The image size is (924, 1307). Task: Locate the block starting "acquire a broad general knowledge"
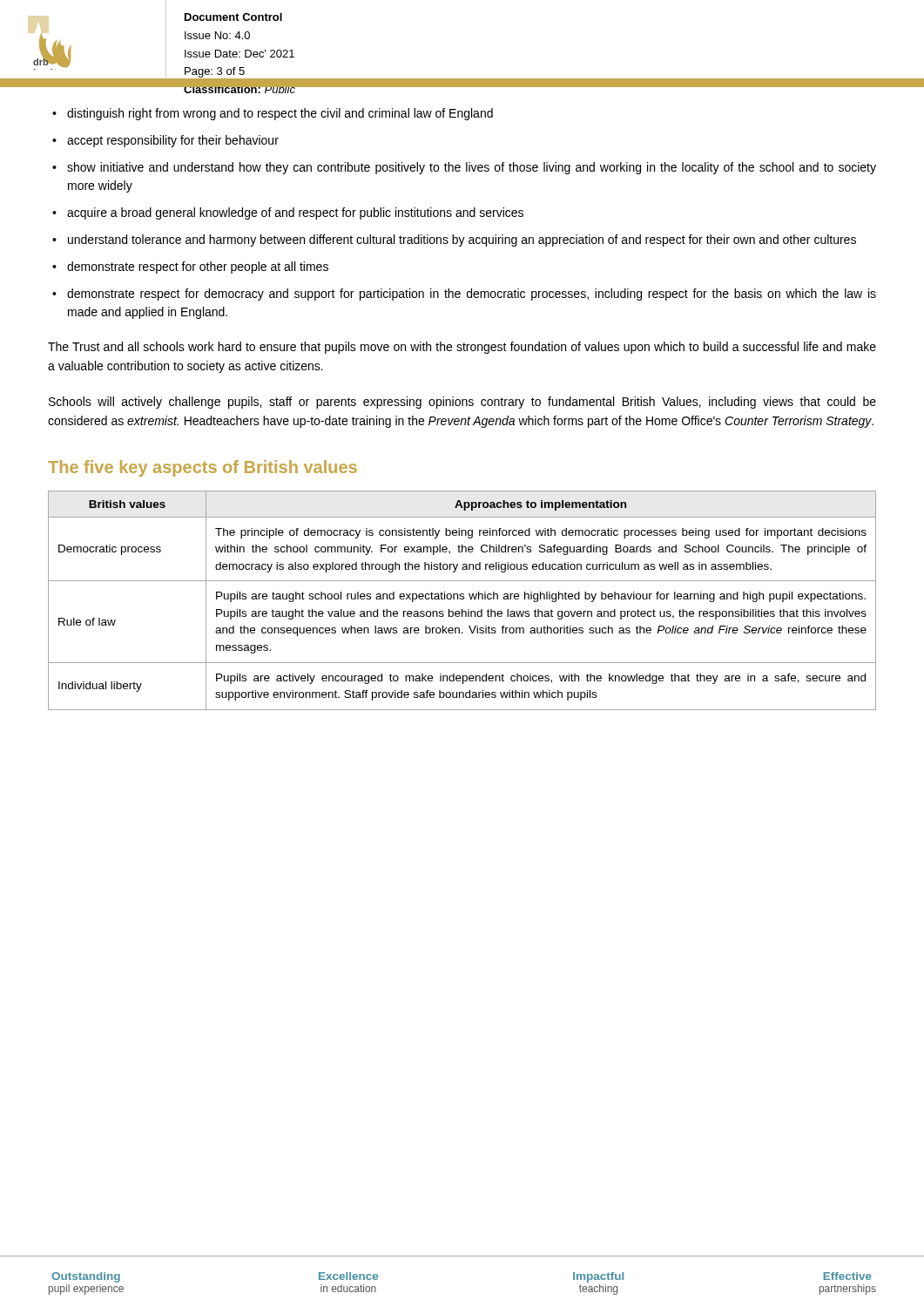point(462,213)
